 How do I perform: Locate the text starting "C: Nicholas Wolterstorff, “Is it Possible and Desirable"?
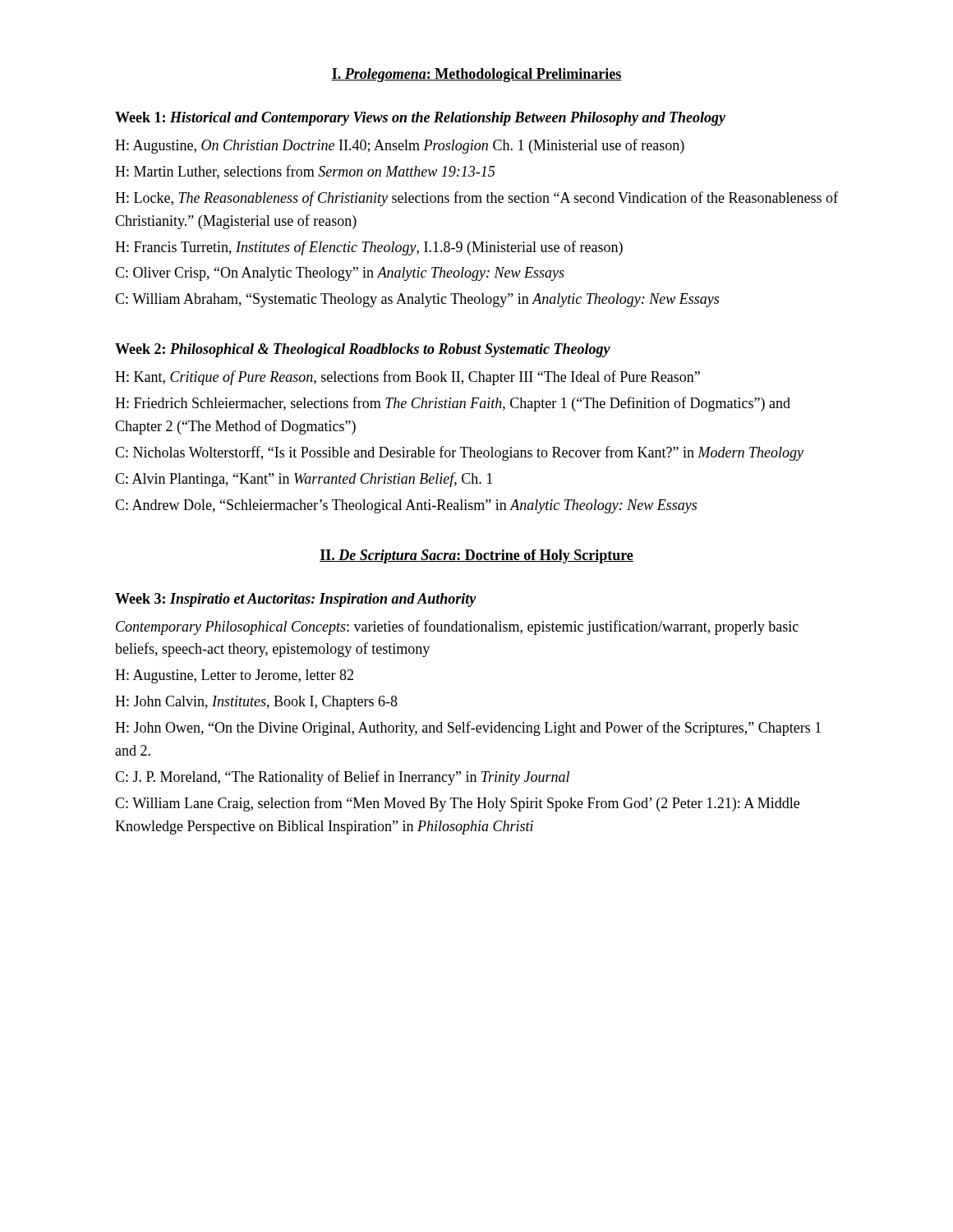pyautogui.click(x=459, y=452)
